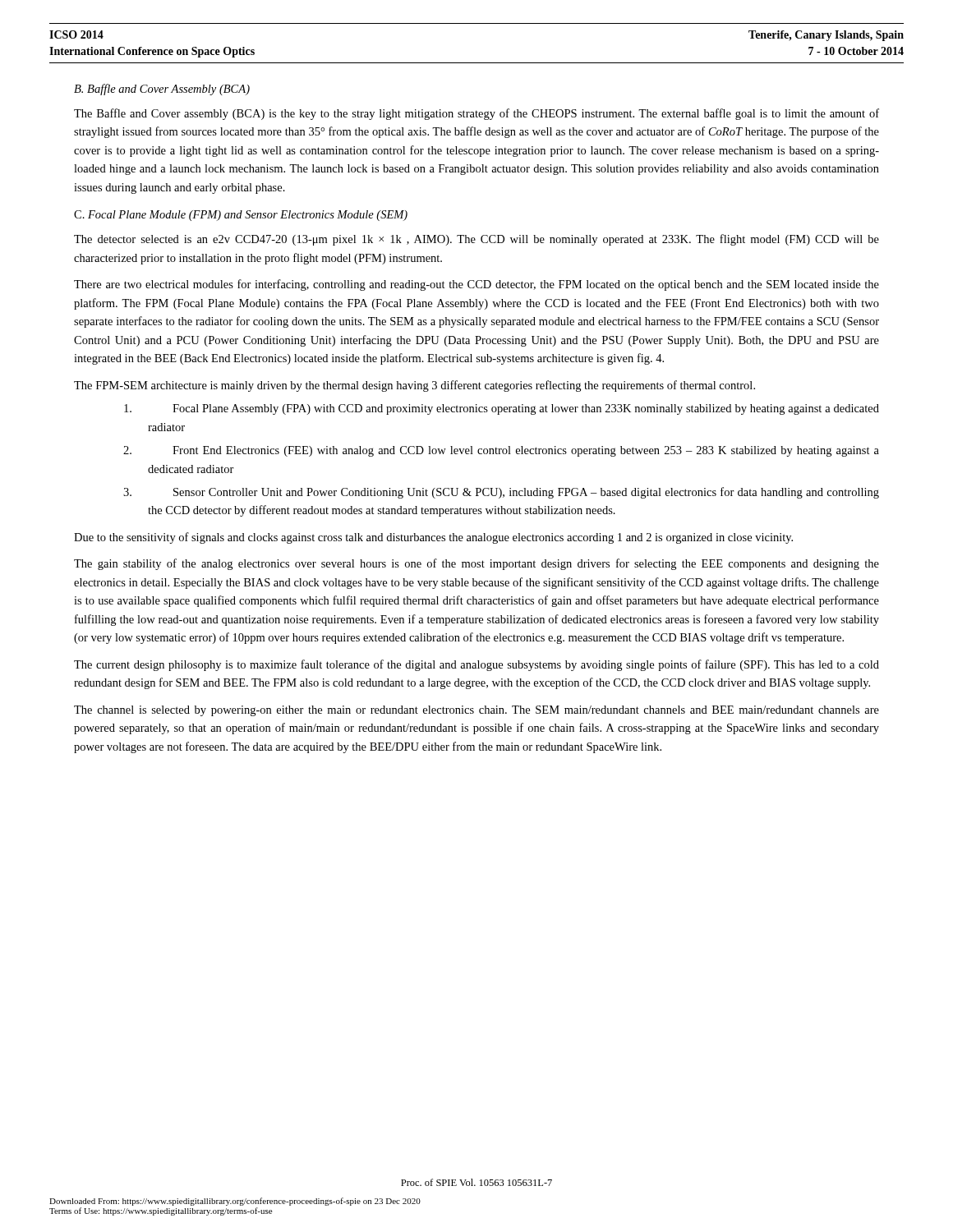Screen dimensions: 1232x953
Task: Select the block starting "The channel is selected by powering-on either the"
Action: [x=476, y=728]
